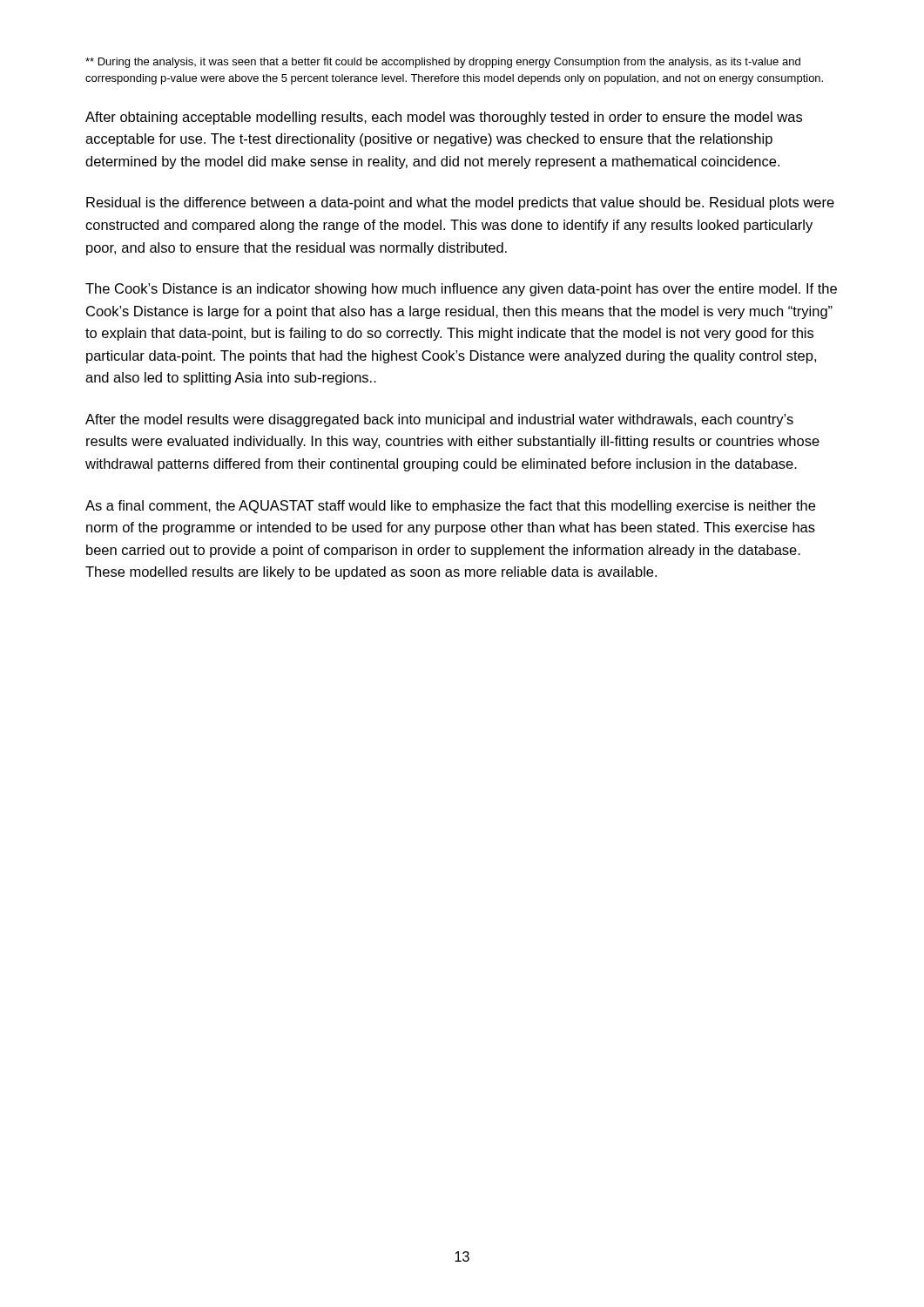This screenshot has height=1307, width=924.
Task: Find the block on this page that starts "As a final comment, the AQUASTAT staff would"
Action: [451, 538]
